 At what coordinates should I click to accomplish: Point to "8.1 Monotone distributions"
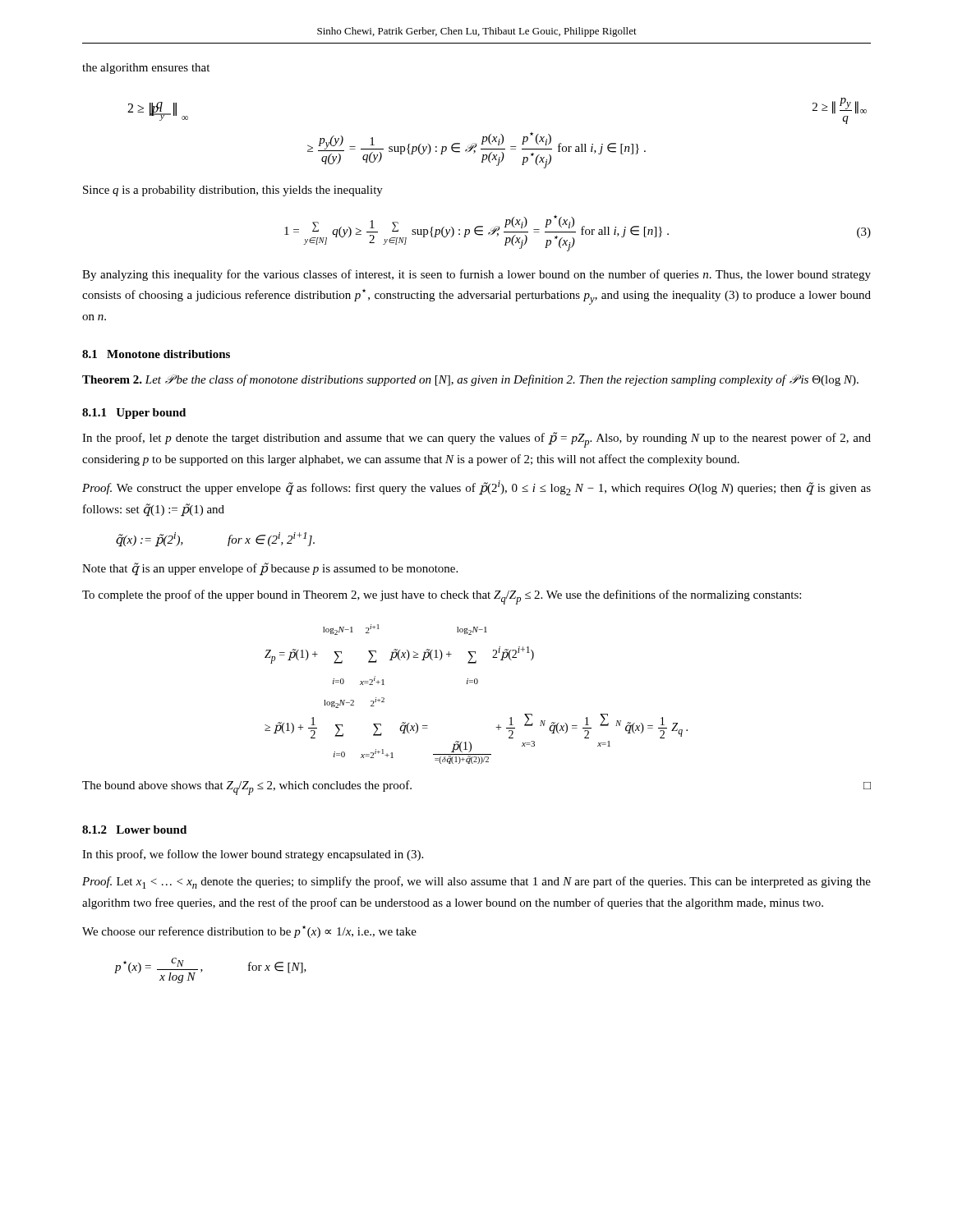156,354
